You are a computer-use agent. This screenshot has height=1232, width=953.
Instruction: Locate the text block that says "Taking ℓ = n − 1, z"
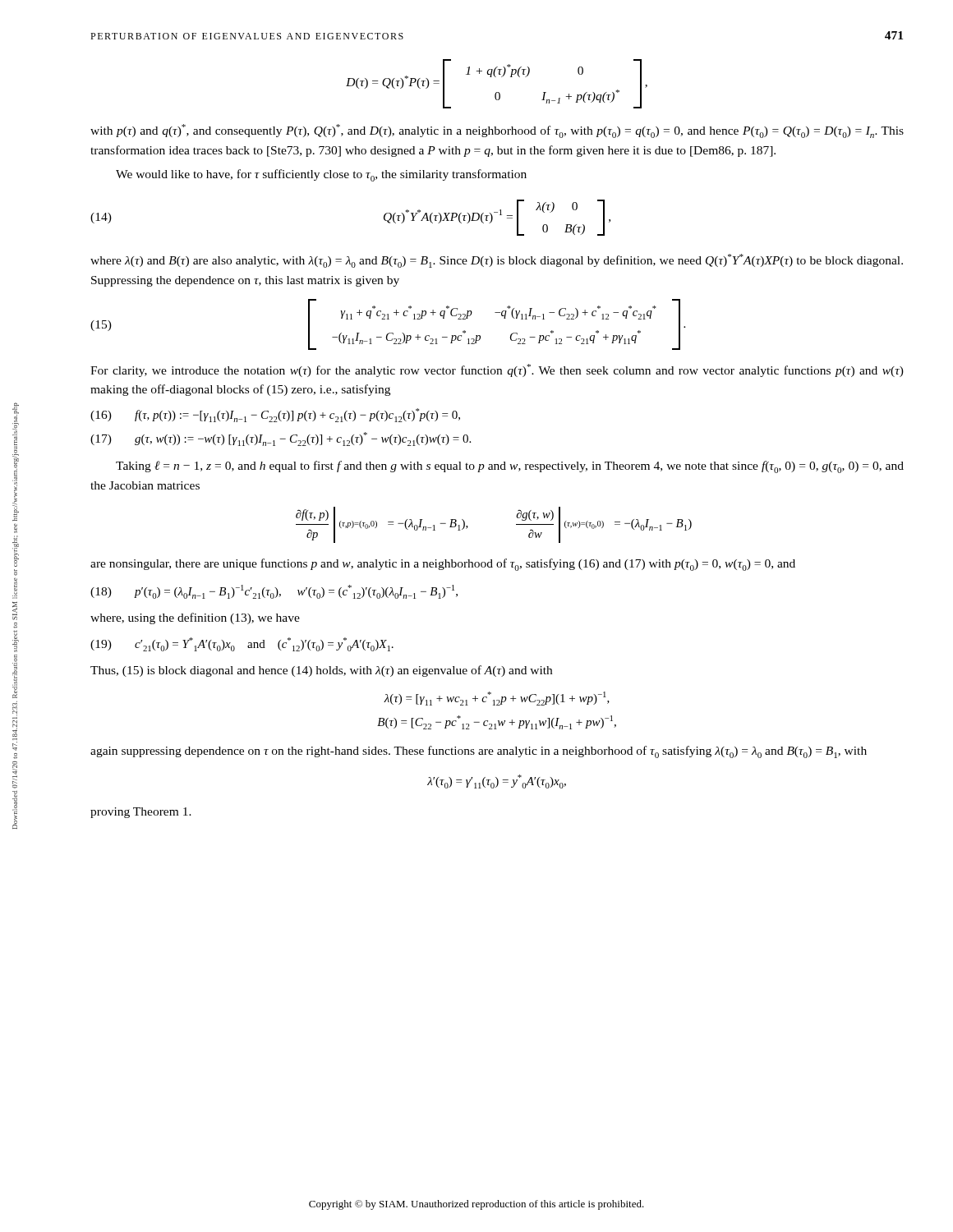497,475
